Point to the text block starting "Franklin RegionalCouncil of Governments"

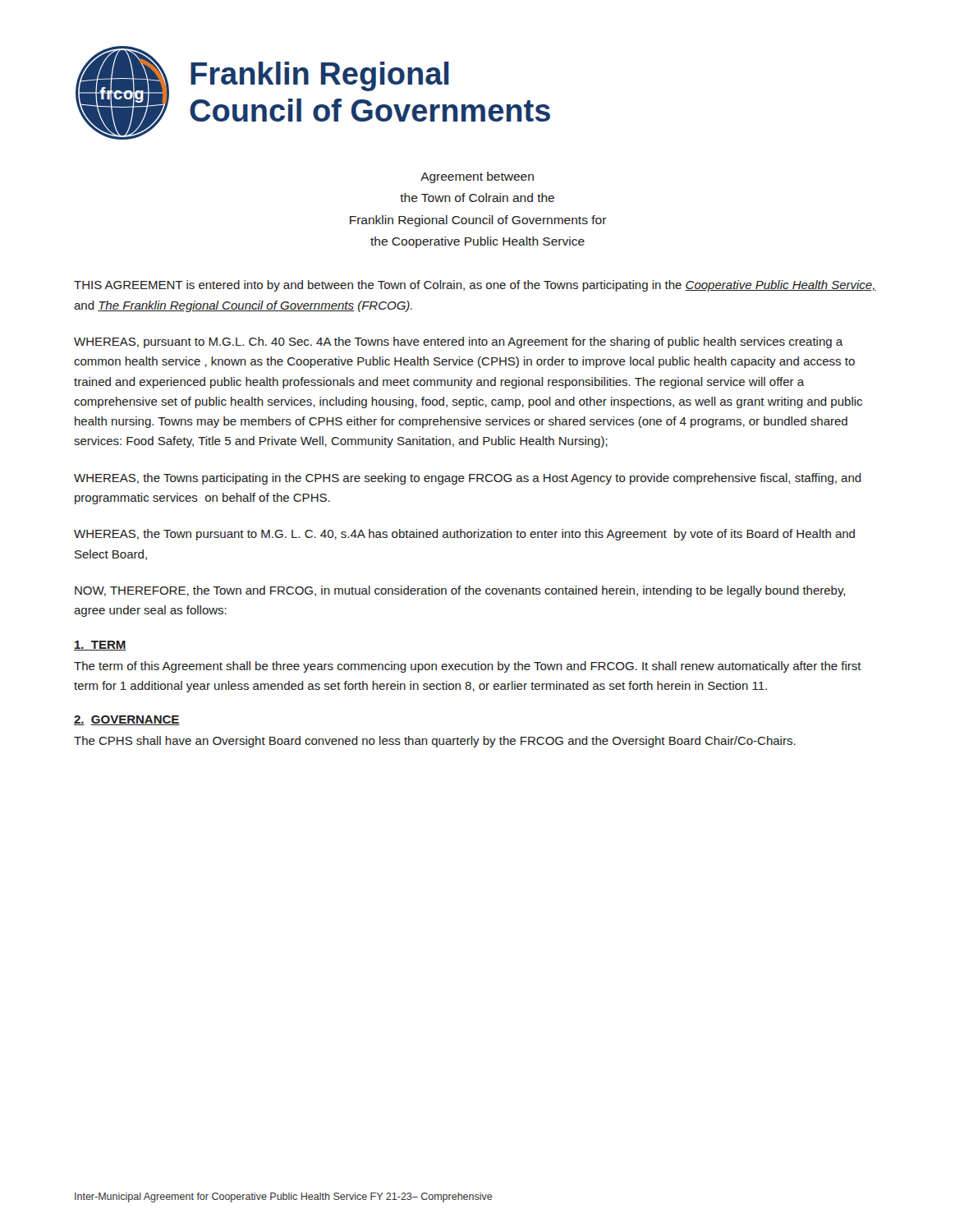[370, 92]
